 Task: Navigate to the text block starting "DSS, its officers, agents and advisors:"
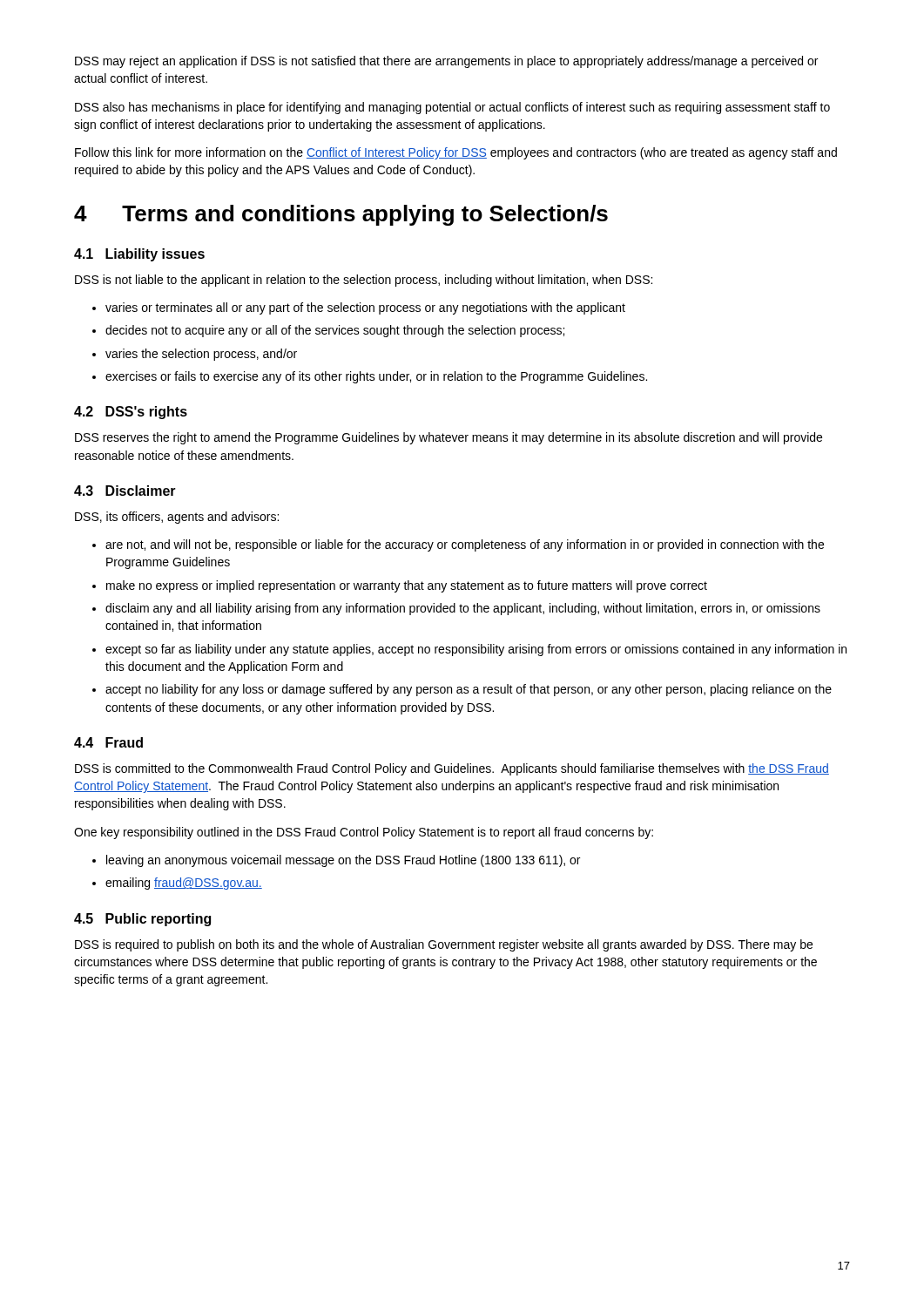point(177,517)
